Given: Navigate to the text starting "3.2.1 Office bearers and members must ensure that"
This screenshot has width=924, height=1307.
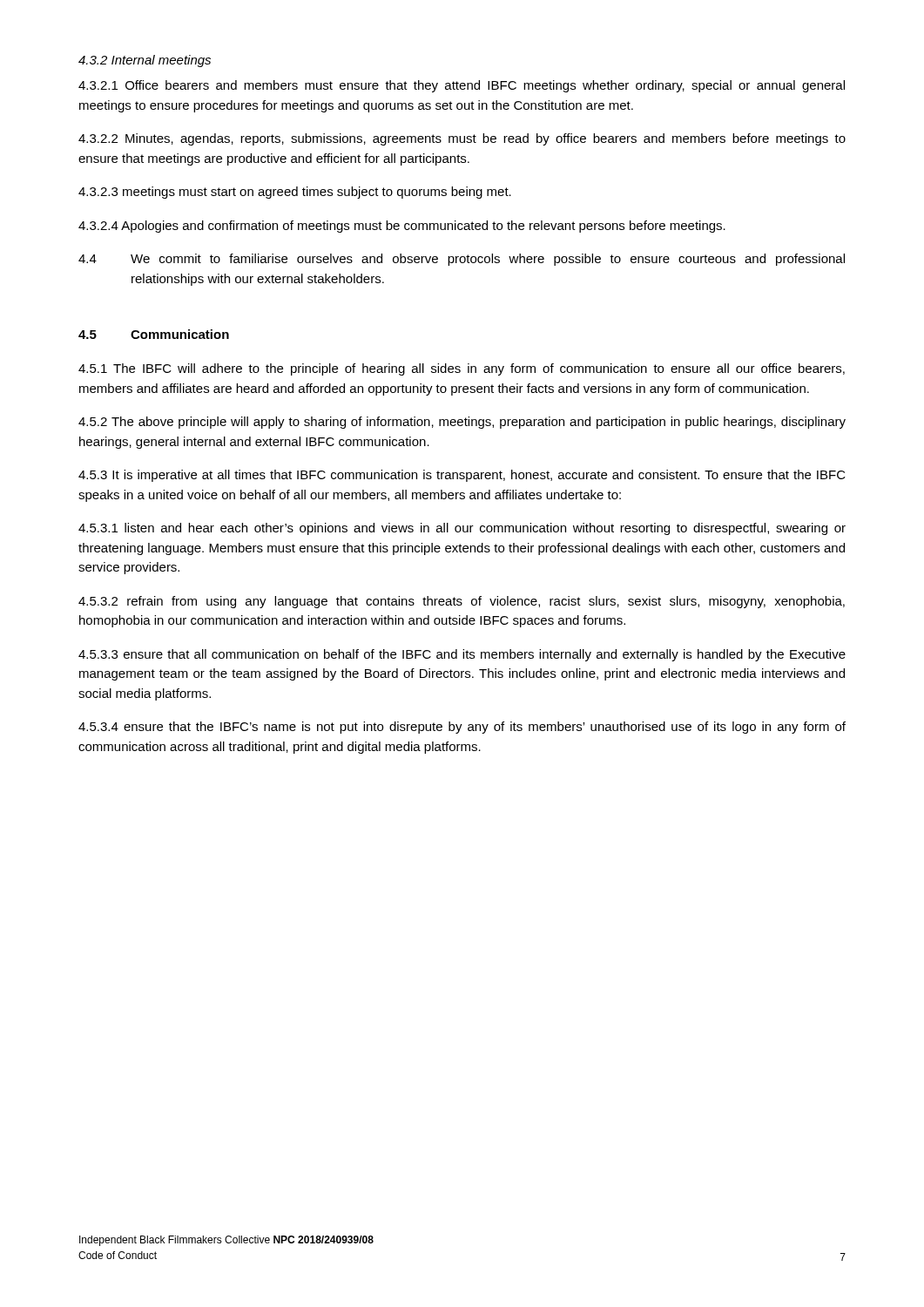Looking at the screenshot, I should point(462,95).
